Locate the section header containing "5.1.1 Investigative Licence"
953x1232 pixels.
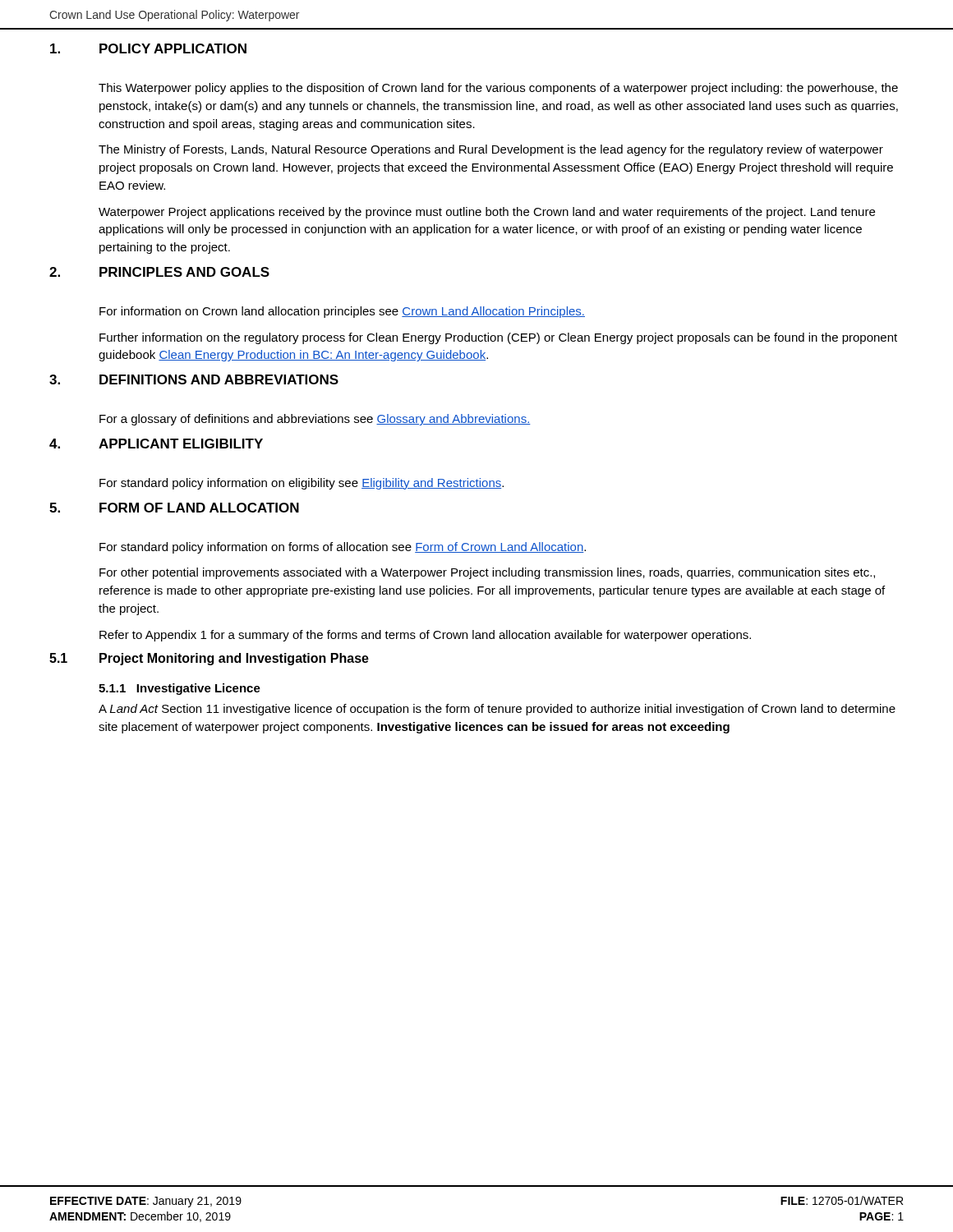coord(179,688)
